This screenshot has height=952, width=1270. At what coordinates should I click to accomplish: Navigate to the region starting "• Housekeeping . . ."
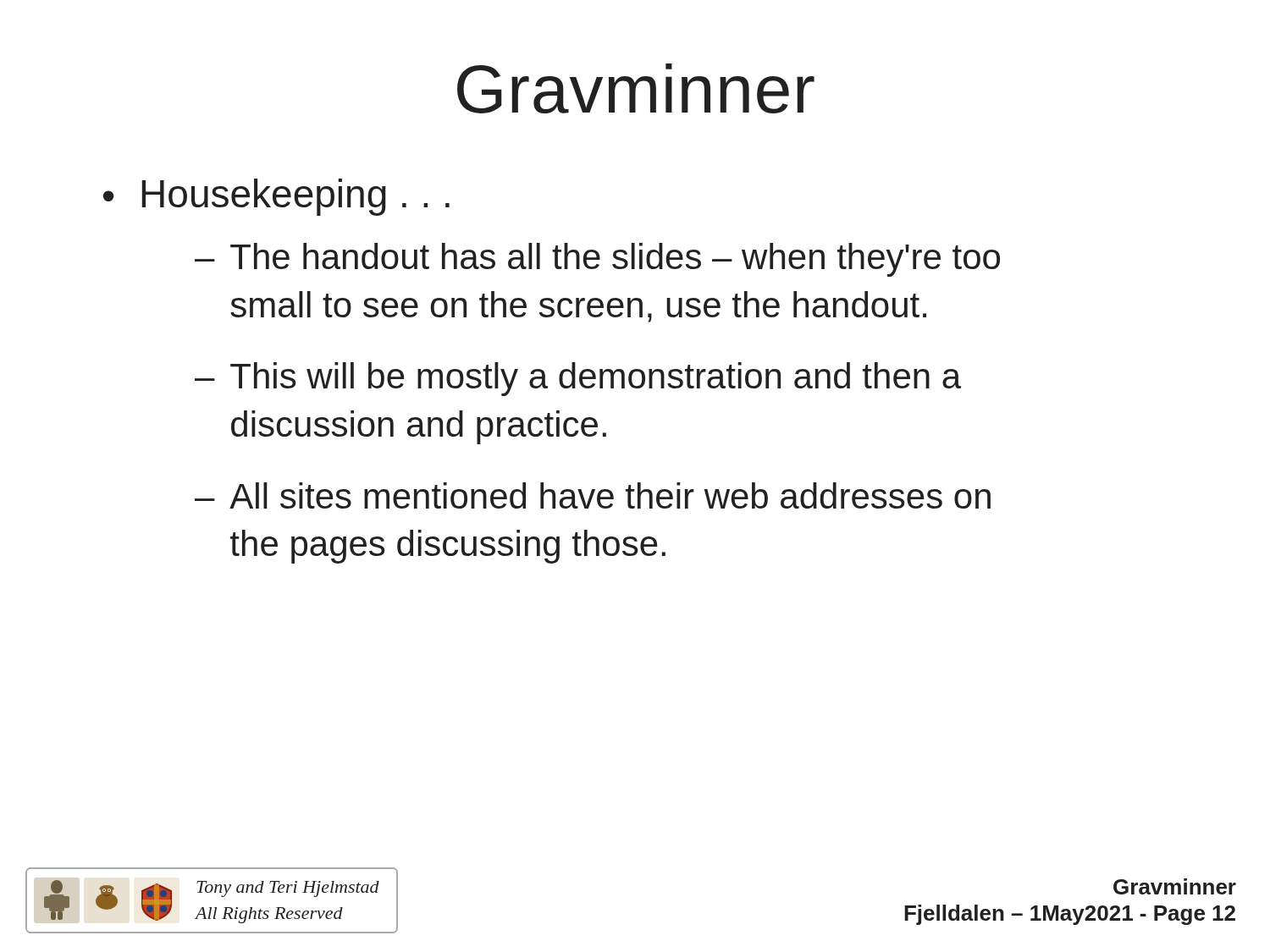277,195
